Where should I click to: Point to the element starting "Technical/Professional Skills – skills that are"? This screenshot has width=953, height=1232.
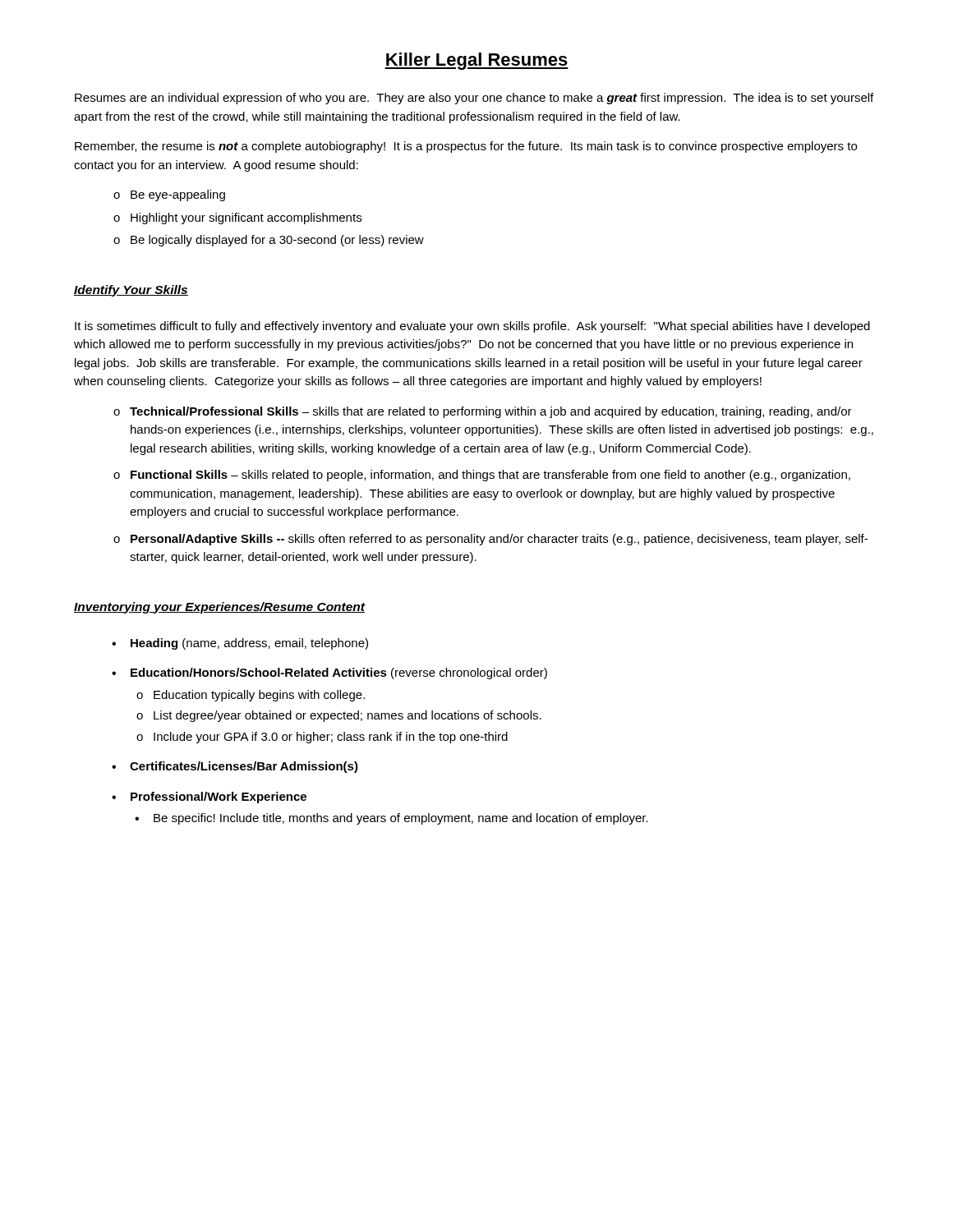pos(502,429)
